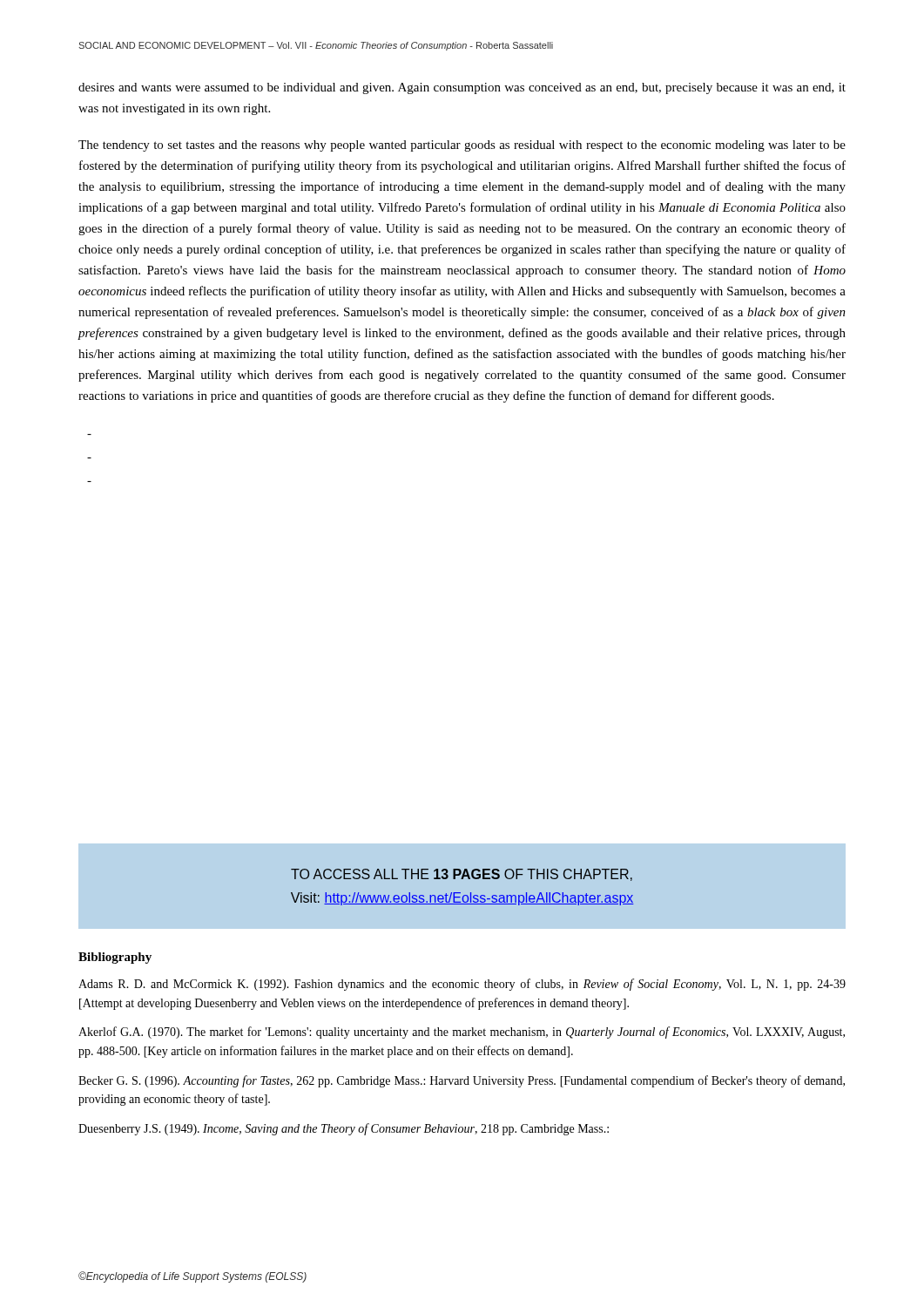The height and width of the screenshot is (1307, 924).
Task: Locate the block of text that opens with "Becker G. S. (1996). Accounting for Tastes, 262"
Action: tap(462, 1090)
